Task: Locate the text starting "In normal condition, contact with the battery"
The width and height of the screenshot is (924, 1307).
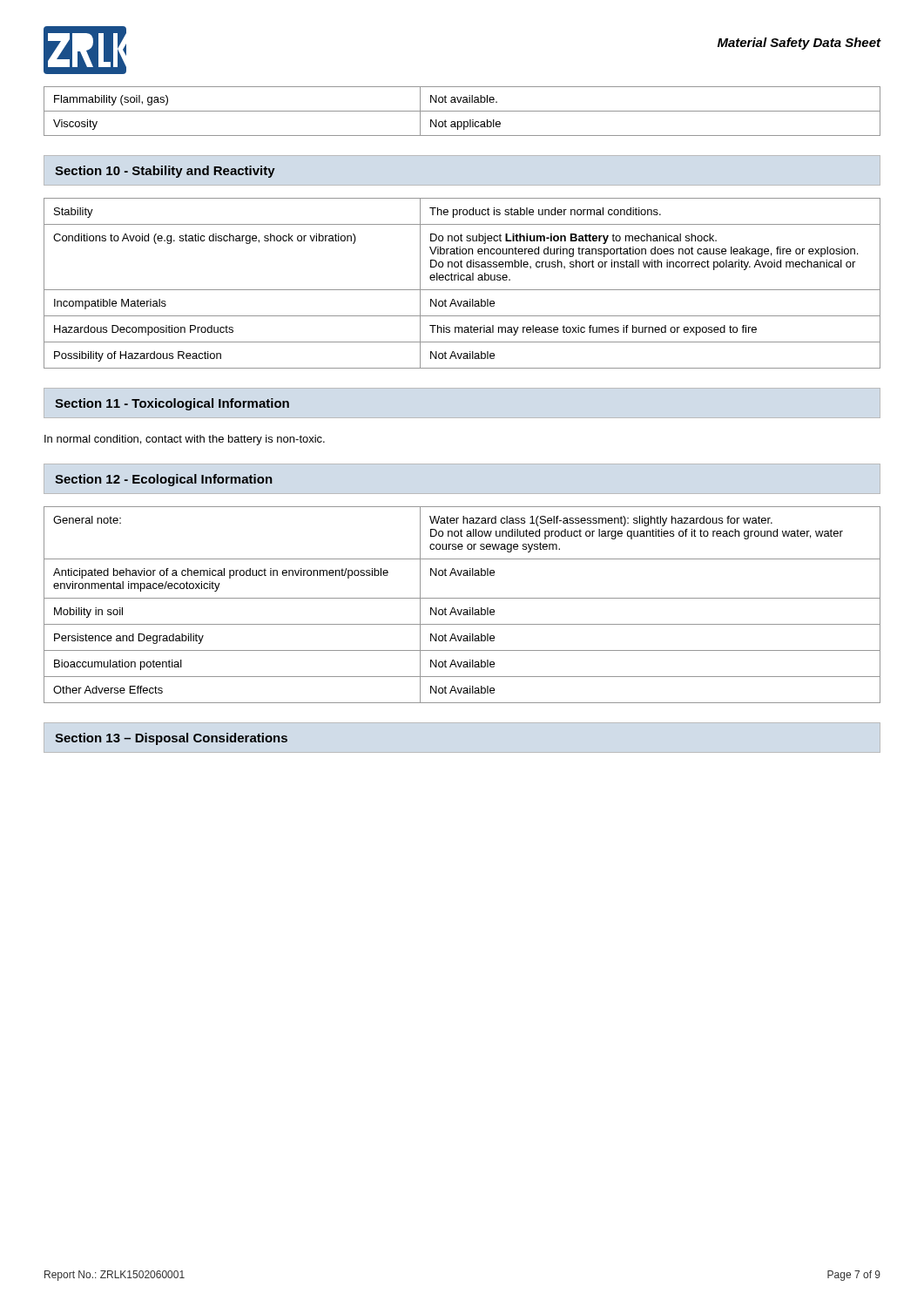Action: tap(184, 439)
